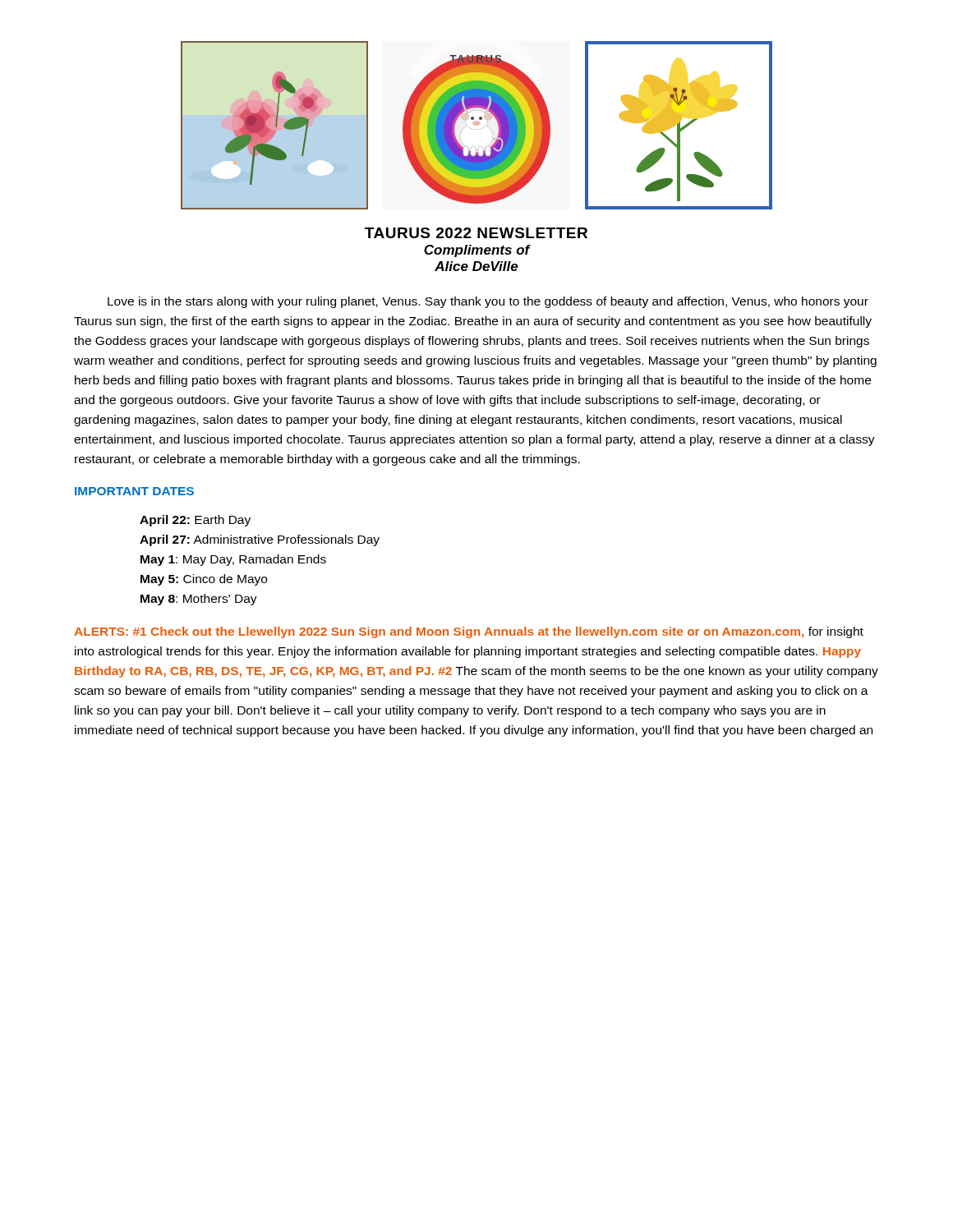Locate the section header that says "IMPORTANT DATES"
This screenshot has width=953, height=1232.
click(x=134, y=491)
